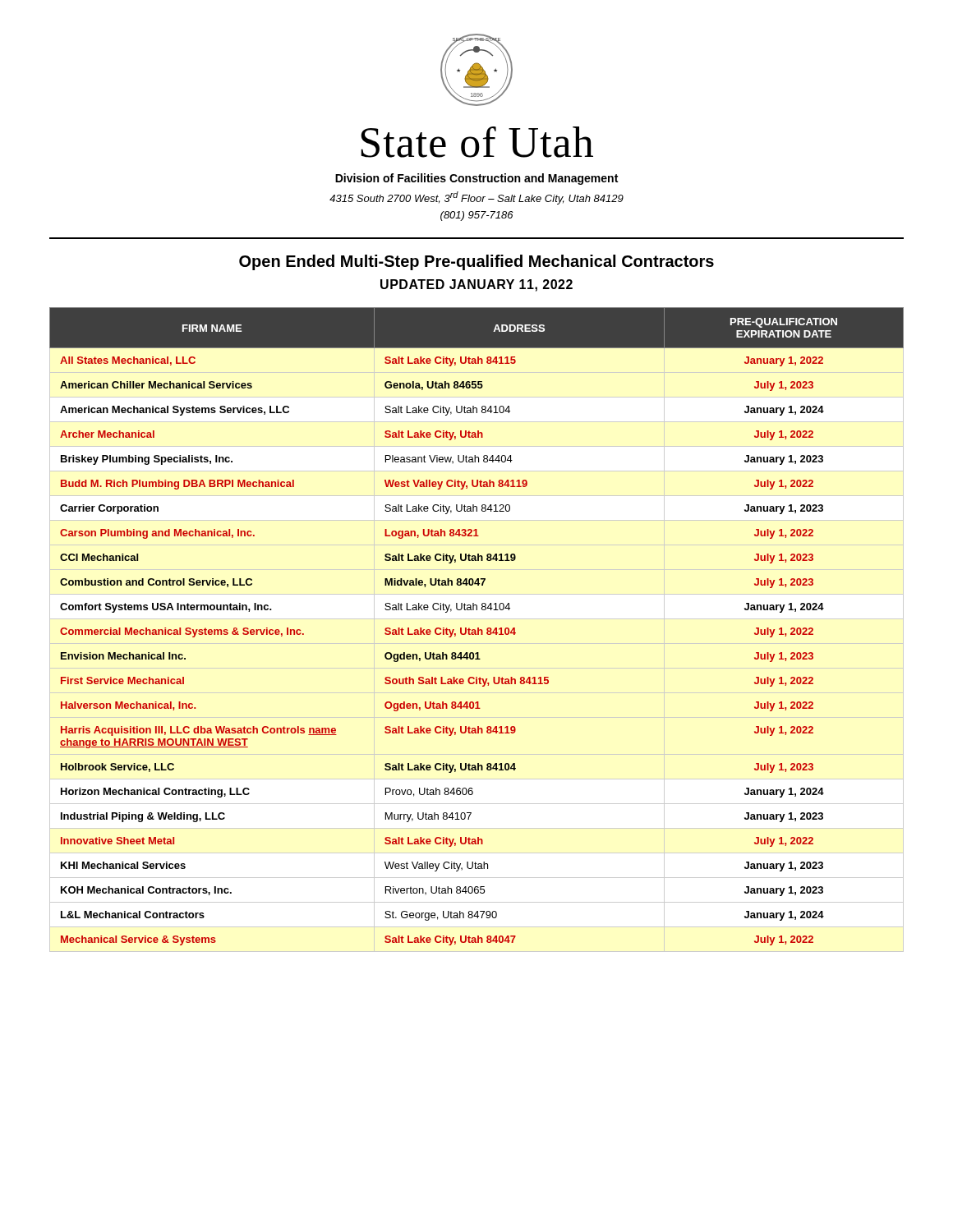Find the text starting "Open Ended Multi-Step Pre-qualified Mechanical Contractors"
Image resolution: width=953 pixels, height=1232 pixels.
tap(476, 261)
